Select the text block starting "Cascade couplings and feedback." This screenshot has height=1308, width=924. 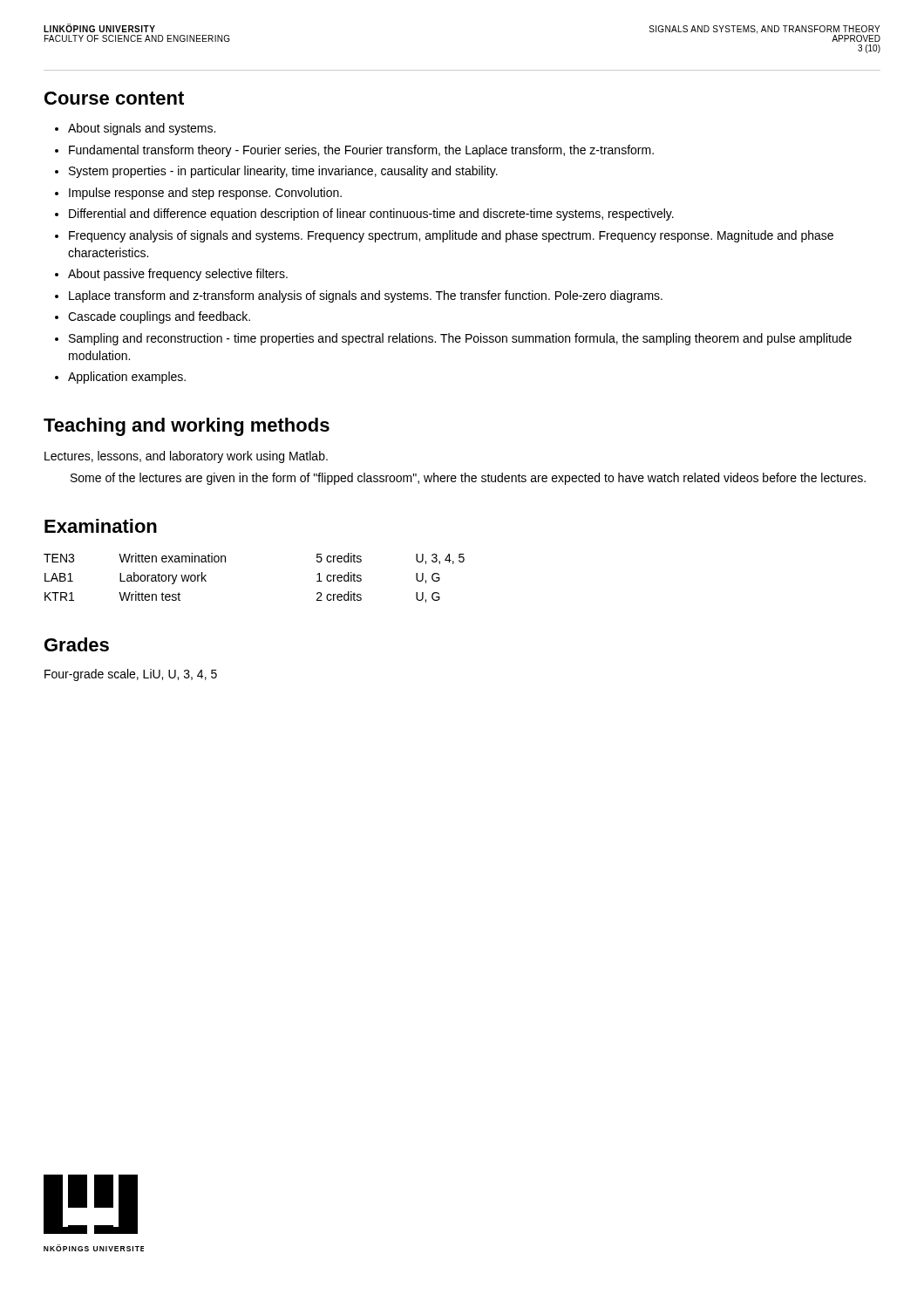click(x=153, y=317)
